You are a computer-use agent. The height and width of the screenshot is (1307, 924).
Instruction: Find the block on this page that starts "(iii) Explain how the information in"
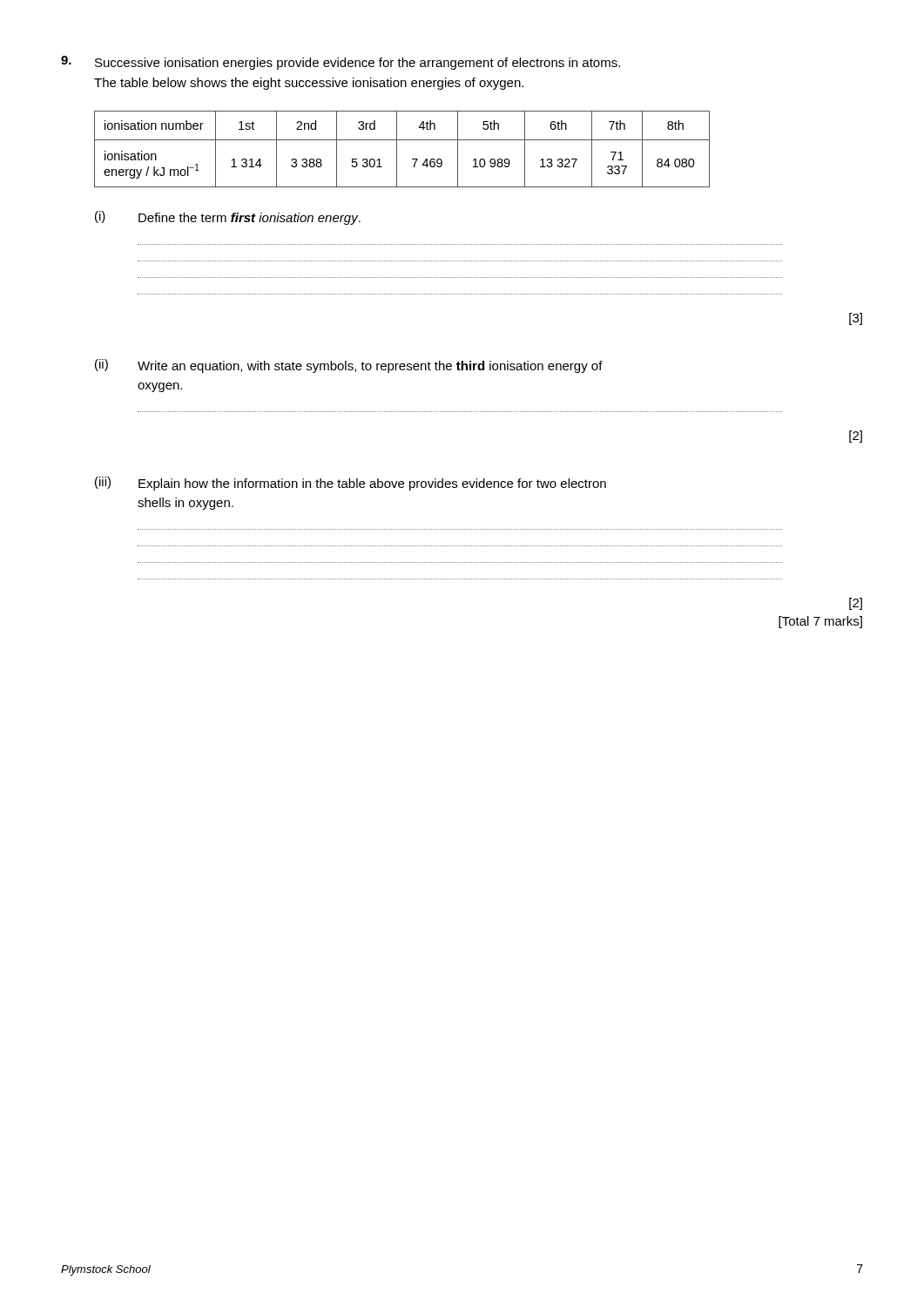pyautogui.click(x=350, y=494)
